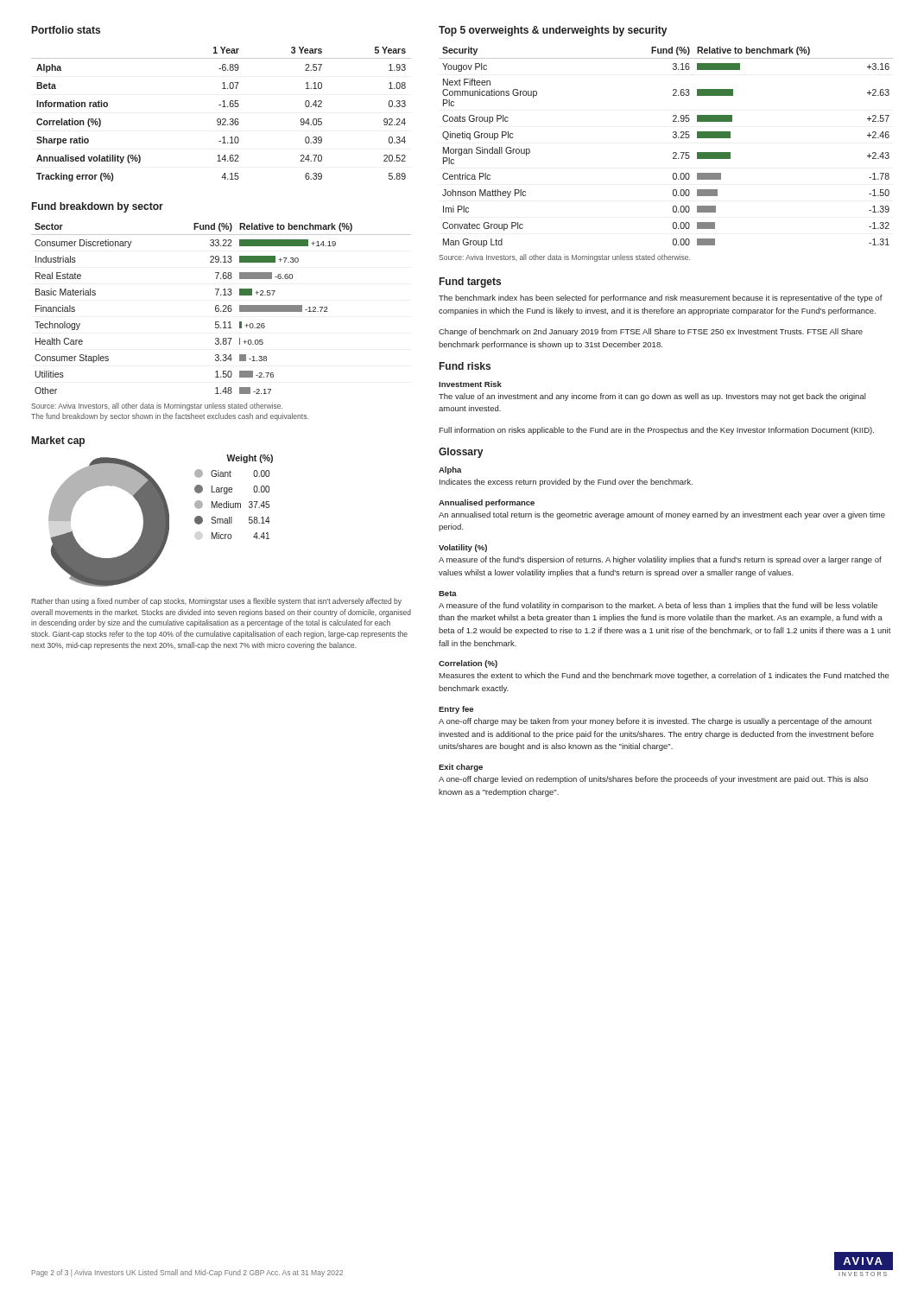
Task: Where does it say "Exit charge"?
Action: 461,767
